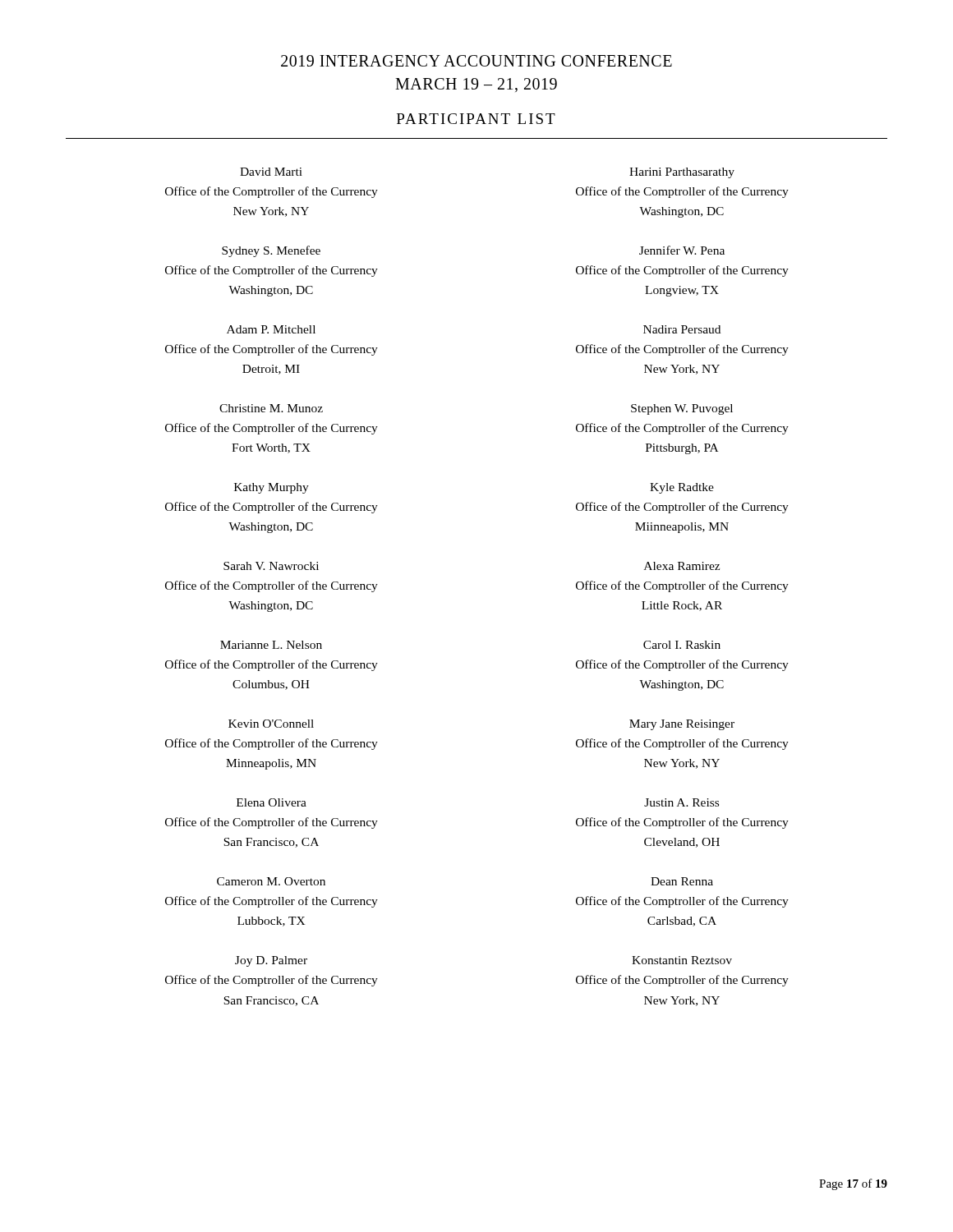Find the list item that reads "Jennifer W. Pena"
This screenshot has width=953, height=1232.
coord(682,270)
